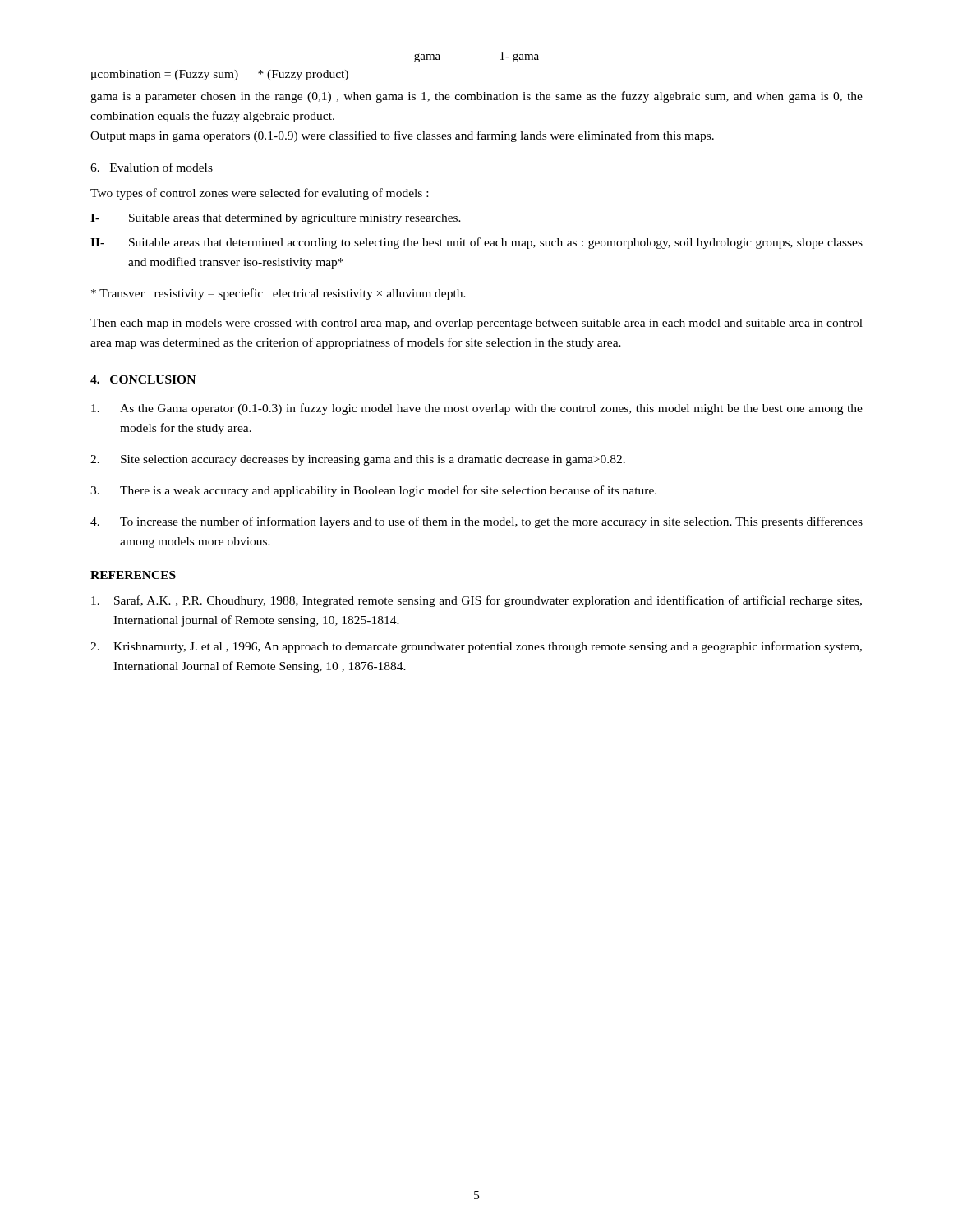Locate a formula

[x=476, y=65]
